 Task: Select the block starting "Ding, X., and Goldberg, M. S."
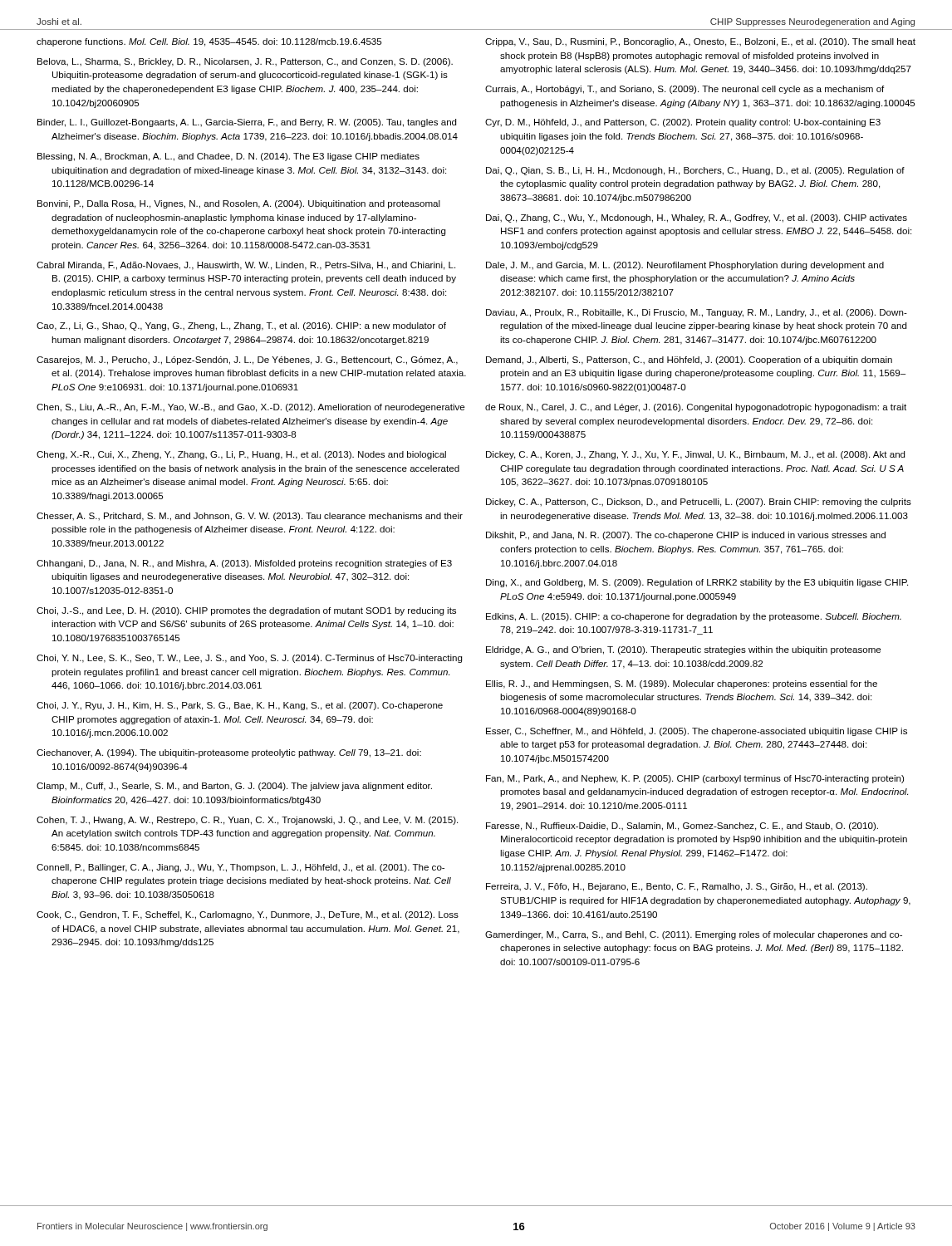tap(697, 589)
